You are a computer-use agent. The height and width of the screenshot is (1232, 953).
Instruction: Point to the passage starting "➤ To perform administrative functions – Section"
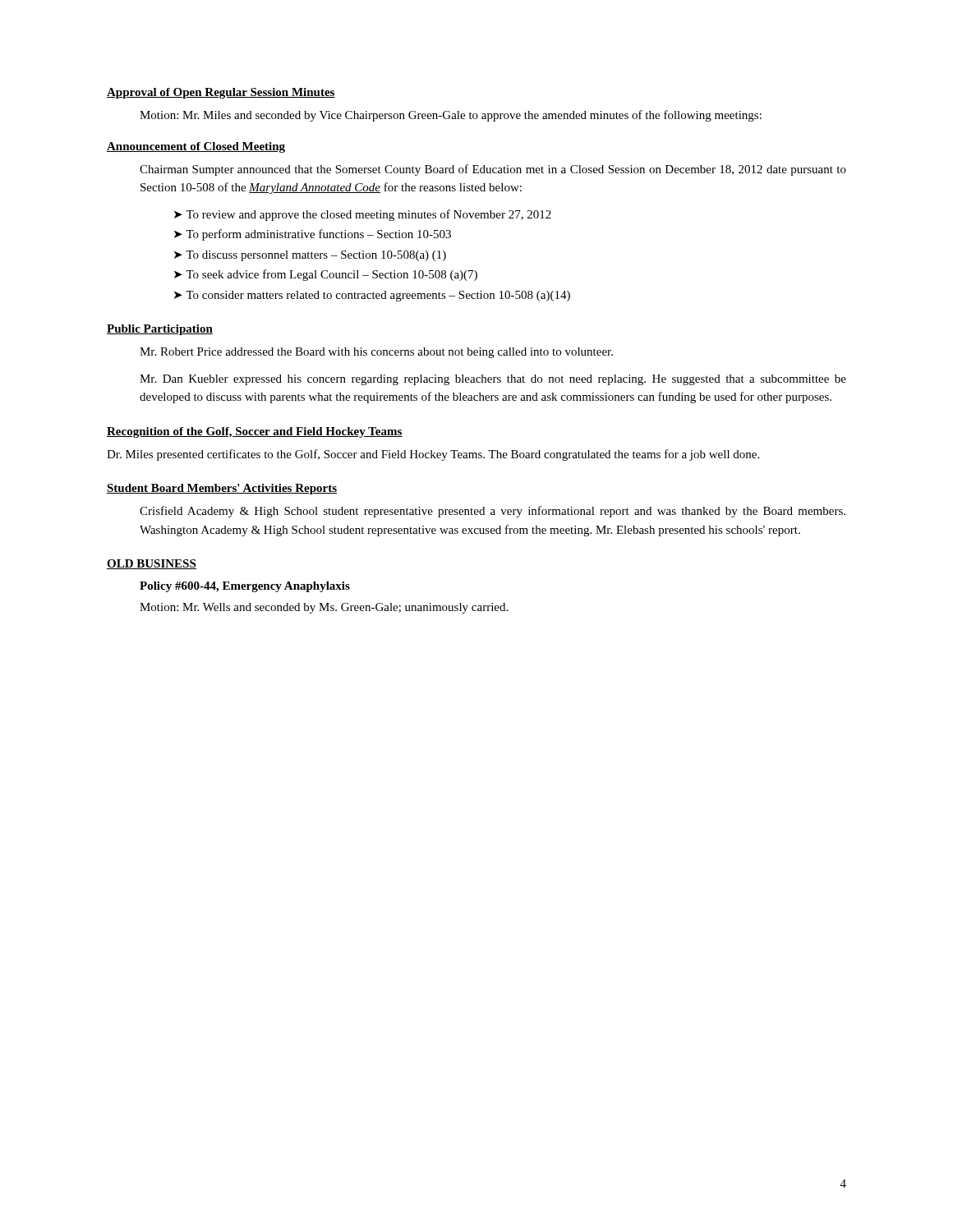[312, 234]
